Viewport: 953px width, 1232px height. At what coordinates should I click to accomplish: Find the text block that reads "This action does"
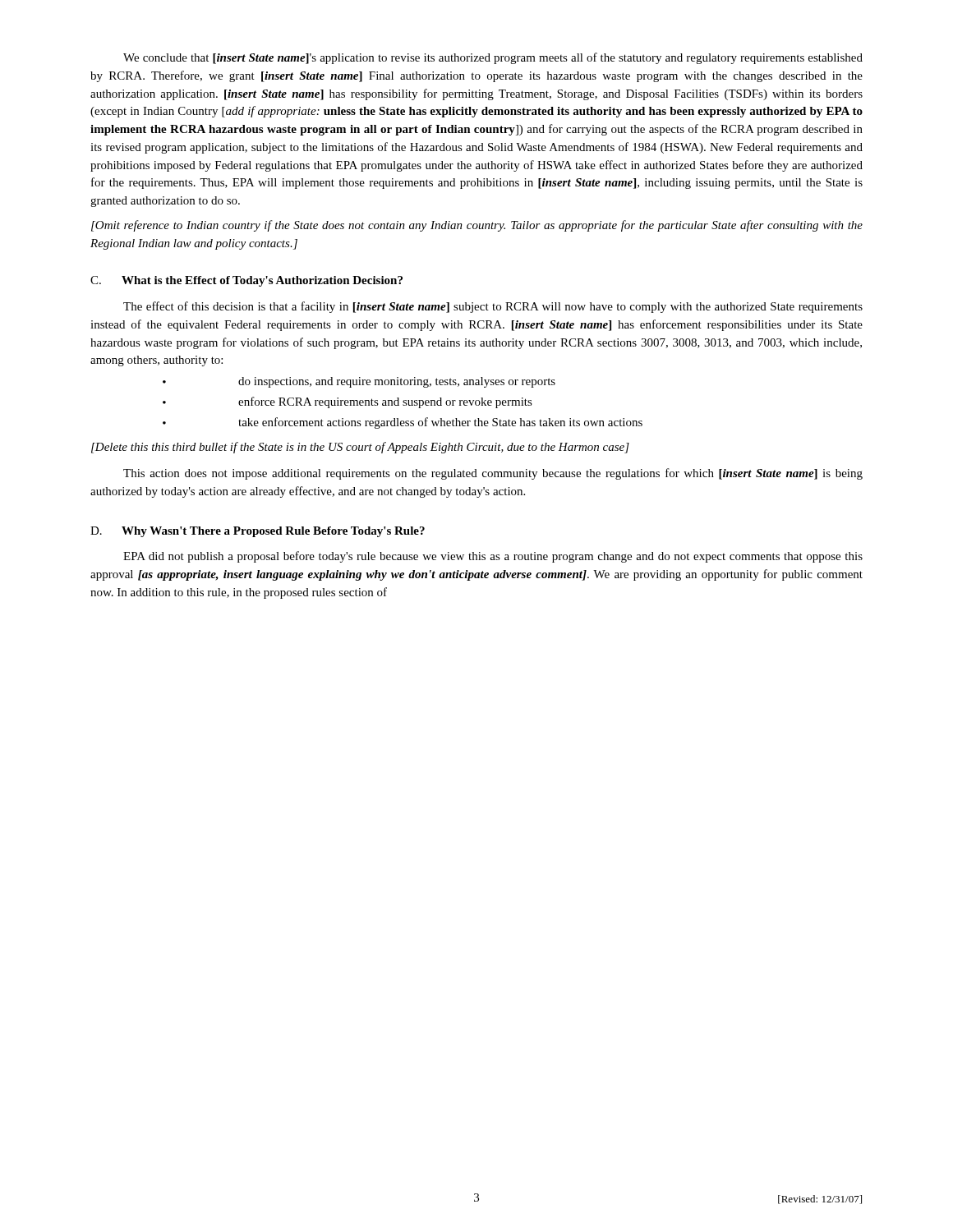[x=476, y=483]
